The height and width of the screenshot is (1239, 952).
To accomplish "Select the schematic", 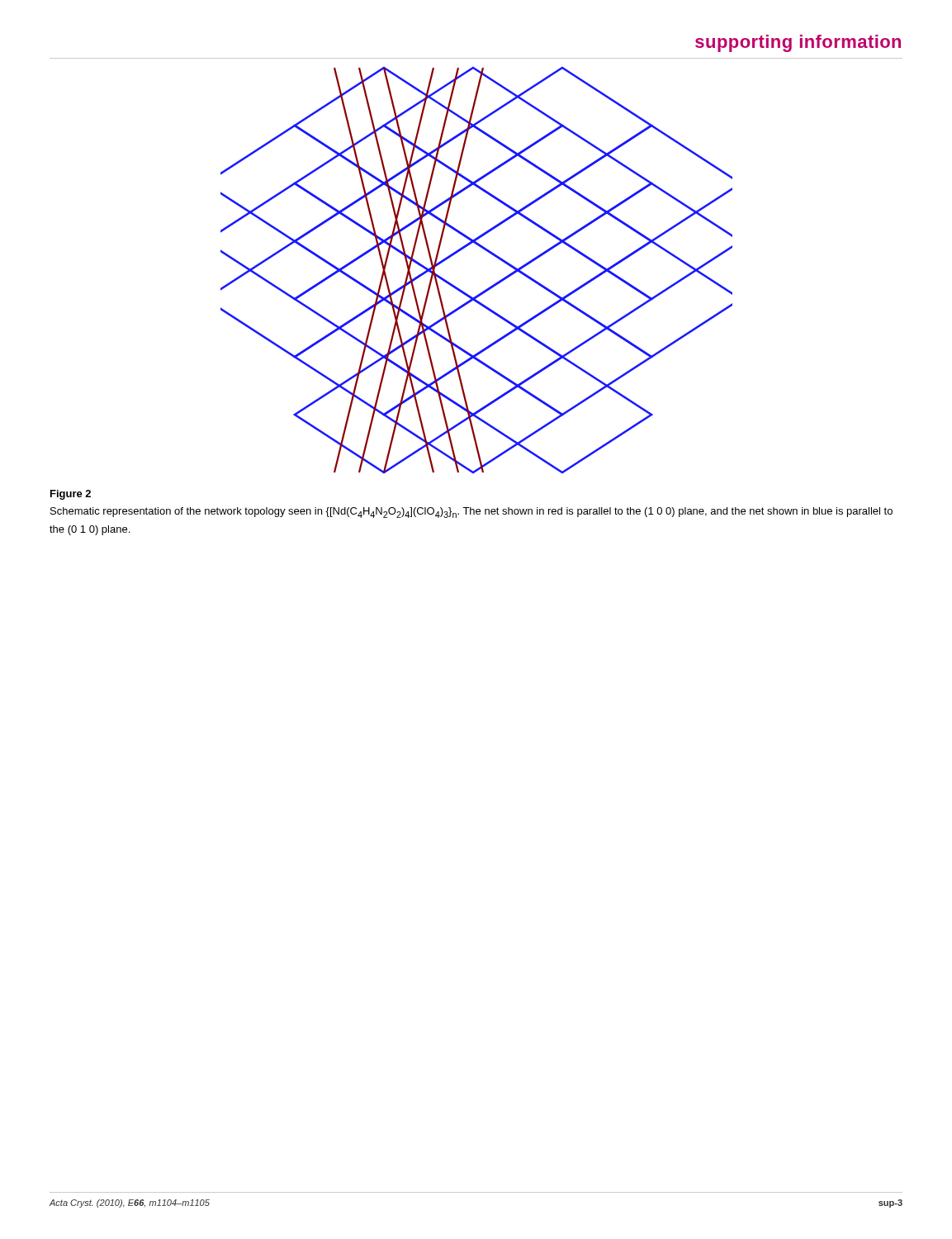I will [476, 273].
